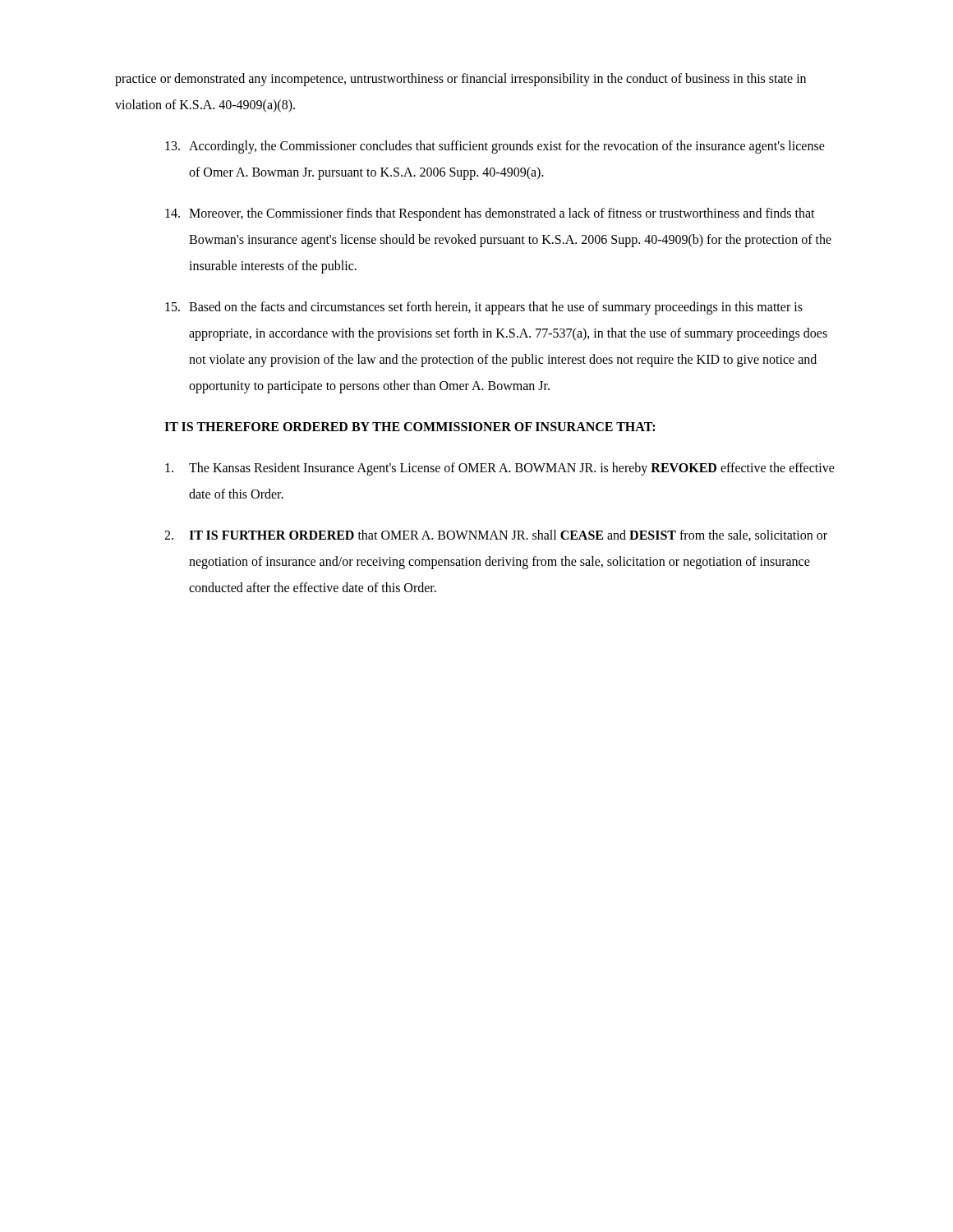The height and width of the screenshot is (1232, 953).
Task: Click on the text block that says "Based on the facts"
Action: coord(476,347)
